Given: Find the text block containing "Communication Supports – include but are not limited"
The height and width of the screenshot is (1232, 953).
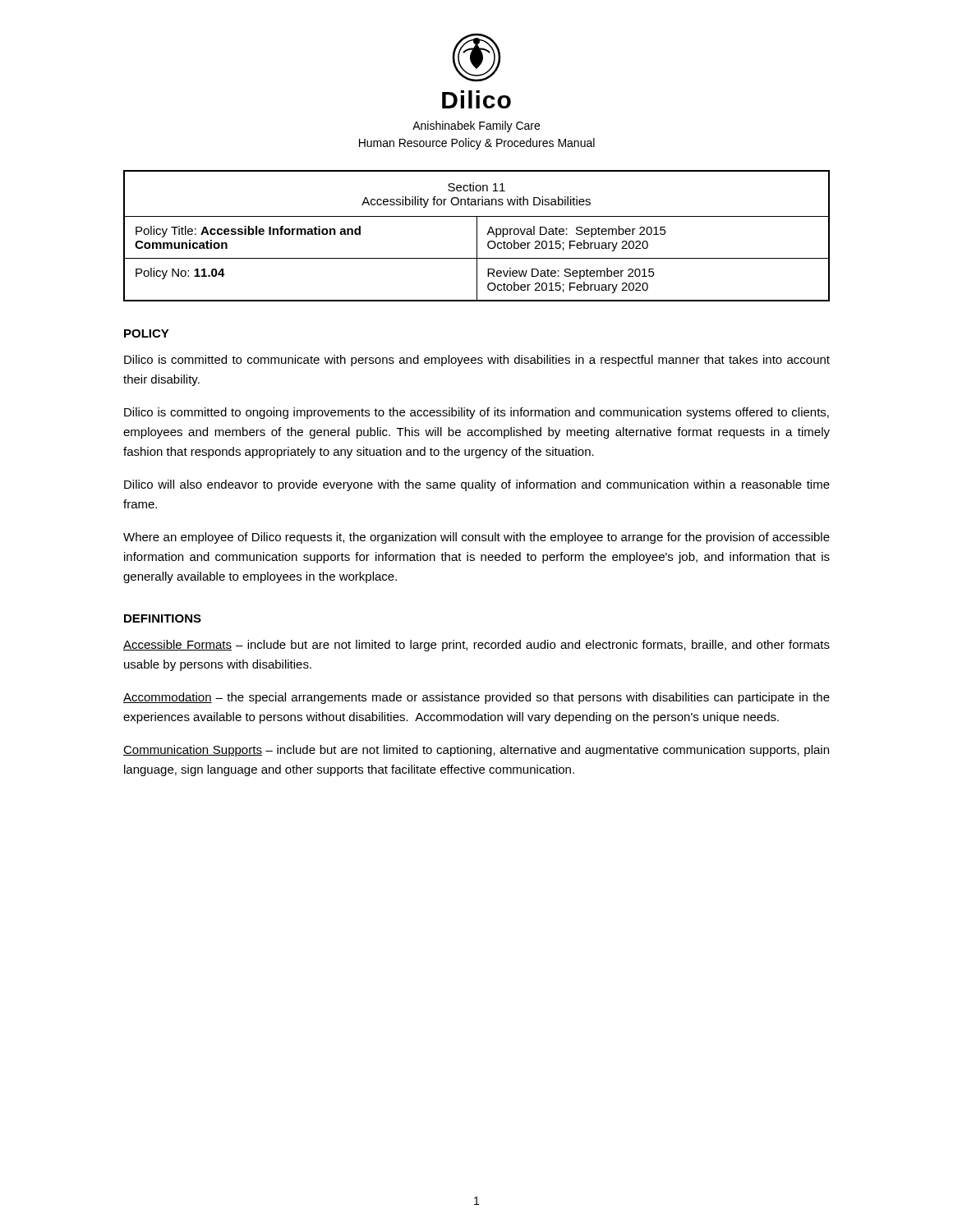Looking at the screenshot, I should 476,759.
